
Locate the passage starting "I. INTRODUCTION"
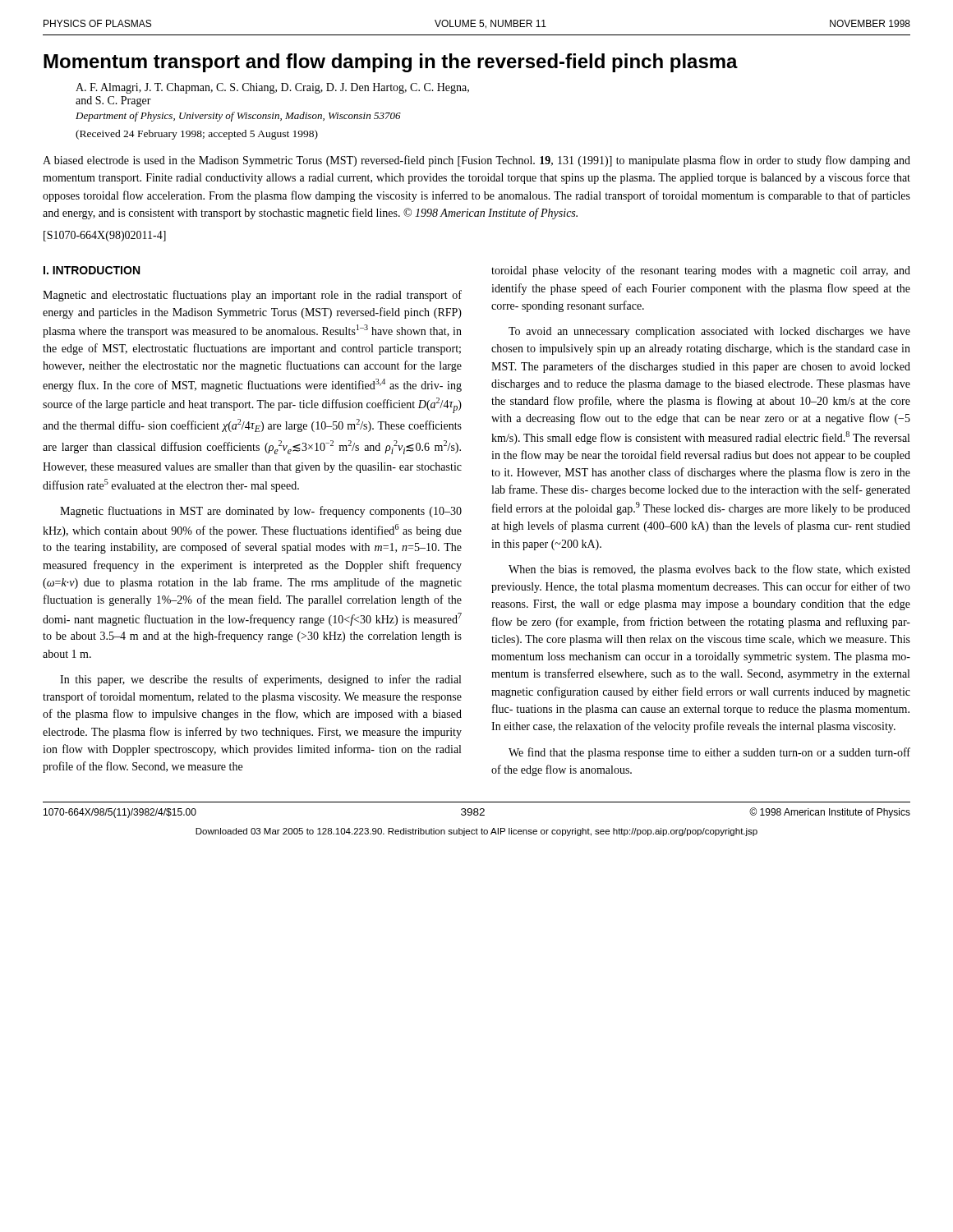(92, 270)
